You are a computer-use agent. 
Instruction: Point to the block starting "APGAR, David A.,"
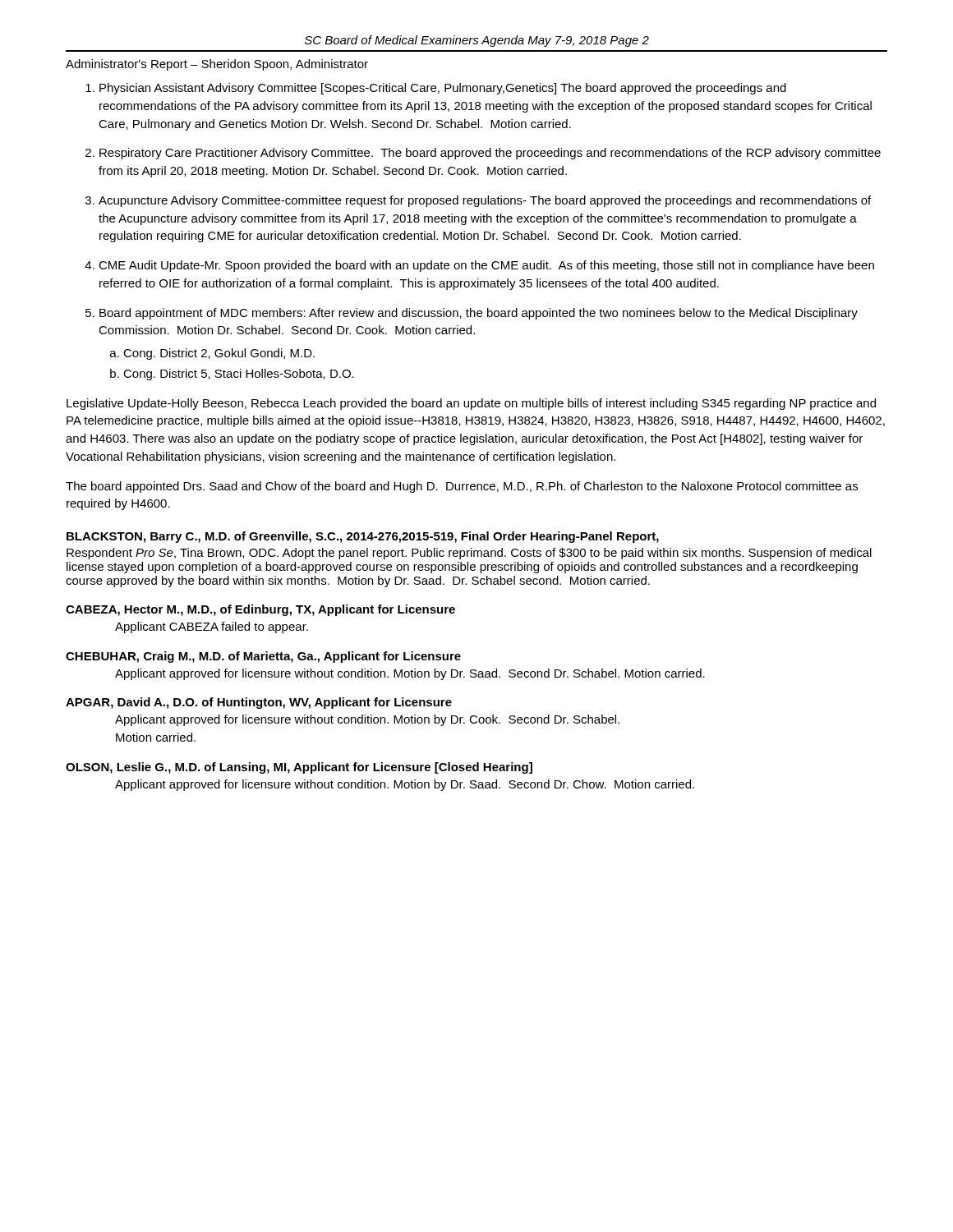coord(476,721)
